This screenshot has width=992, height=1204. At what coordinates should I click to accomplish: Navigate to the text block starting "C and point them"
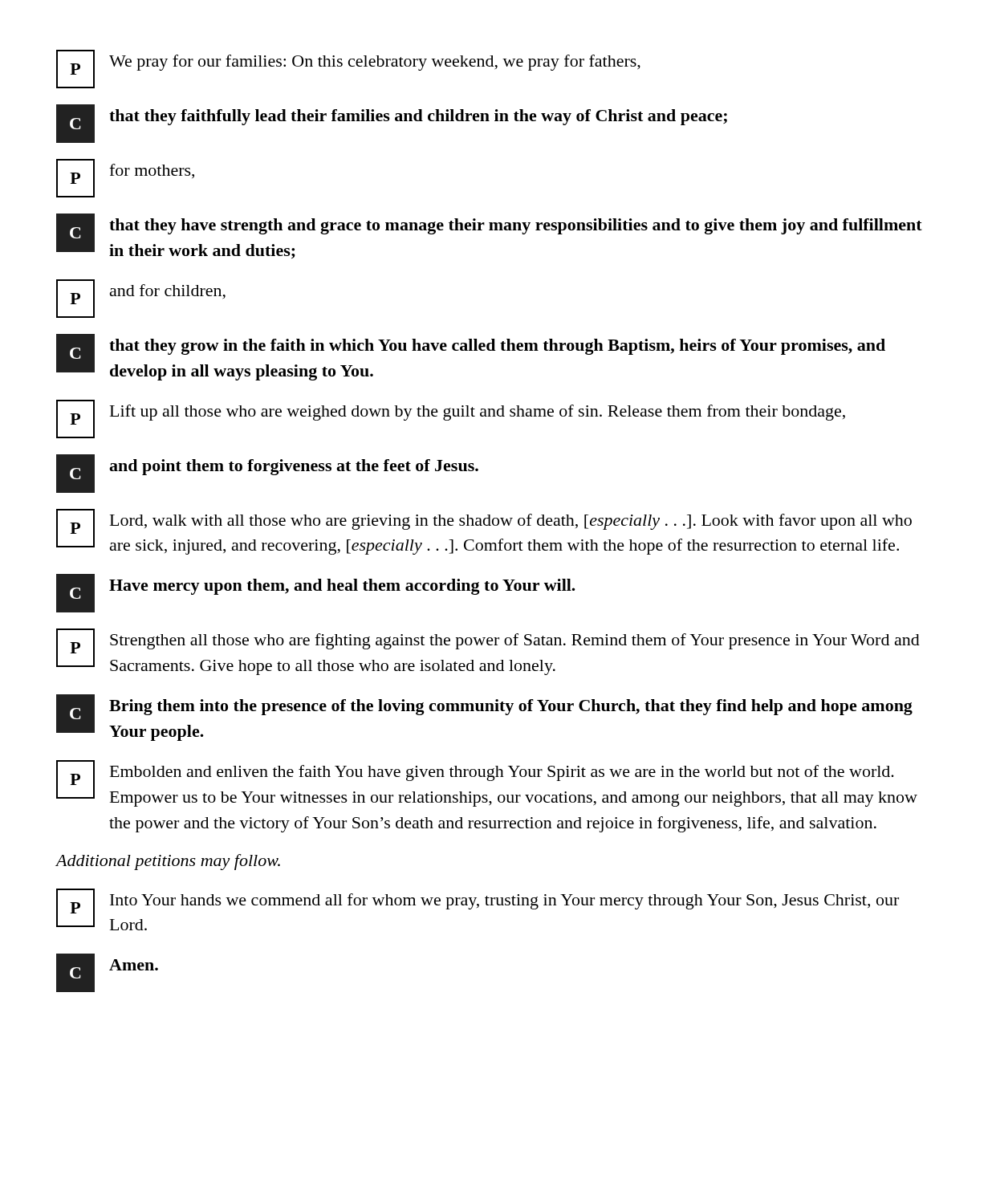tap(492, 472)
